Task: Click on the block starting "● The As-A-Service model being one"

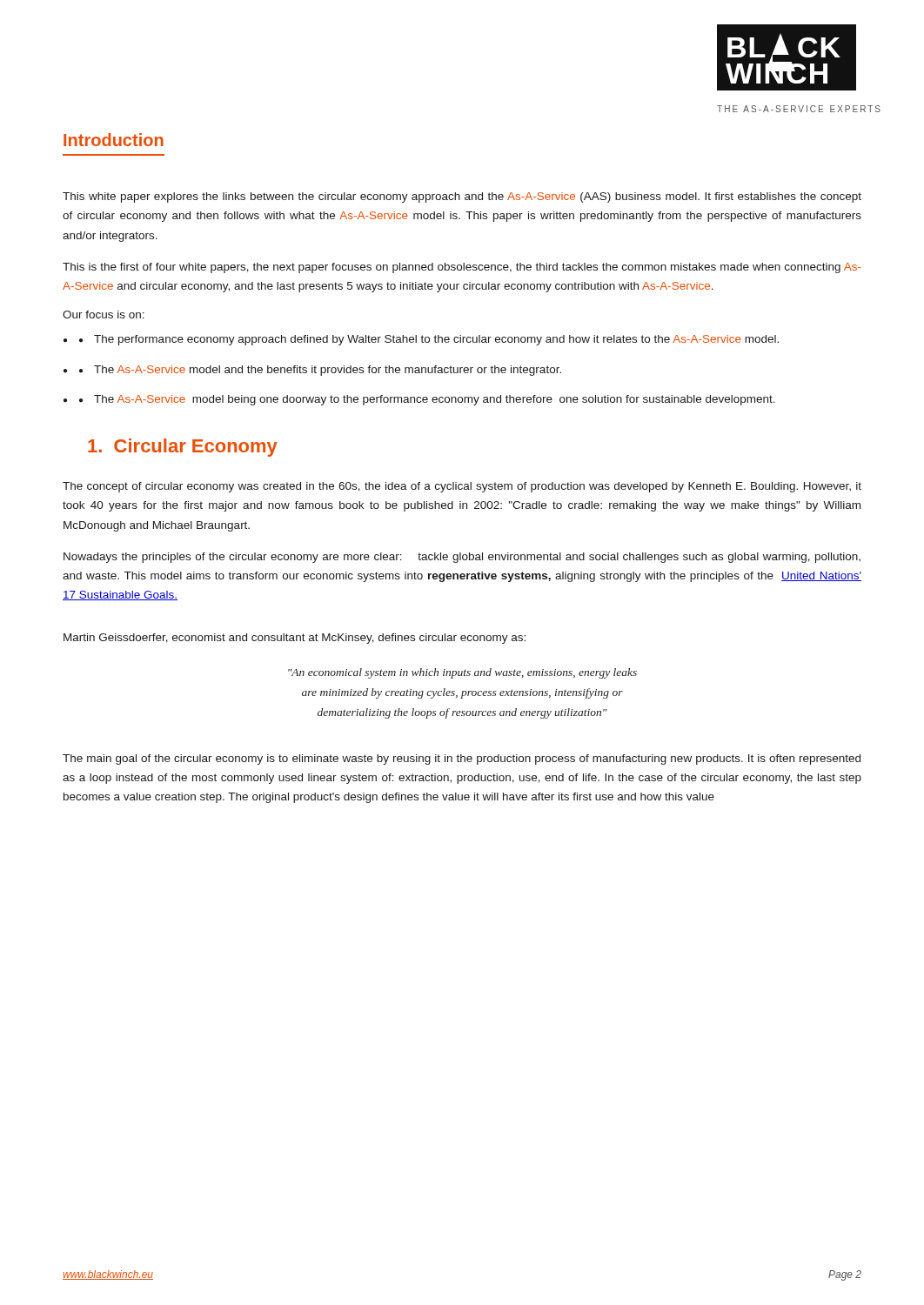Action: pyautogui.click(x=427, y=399)
